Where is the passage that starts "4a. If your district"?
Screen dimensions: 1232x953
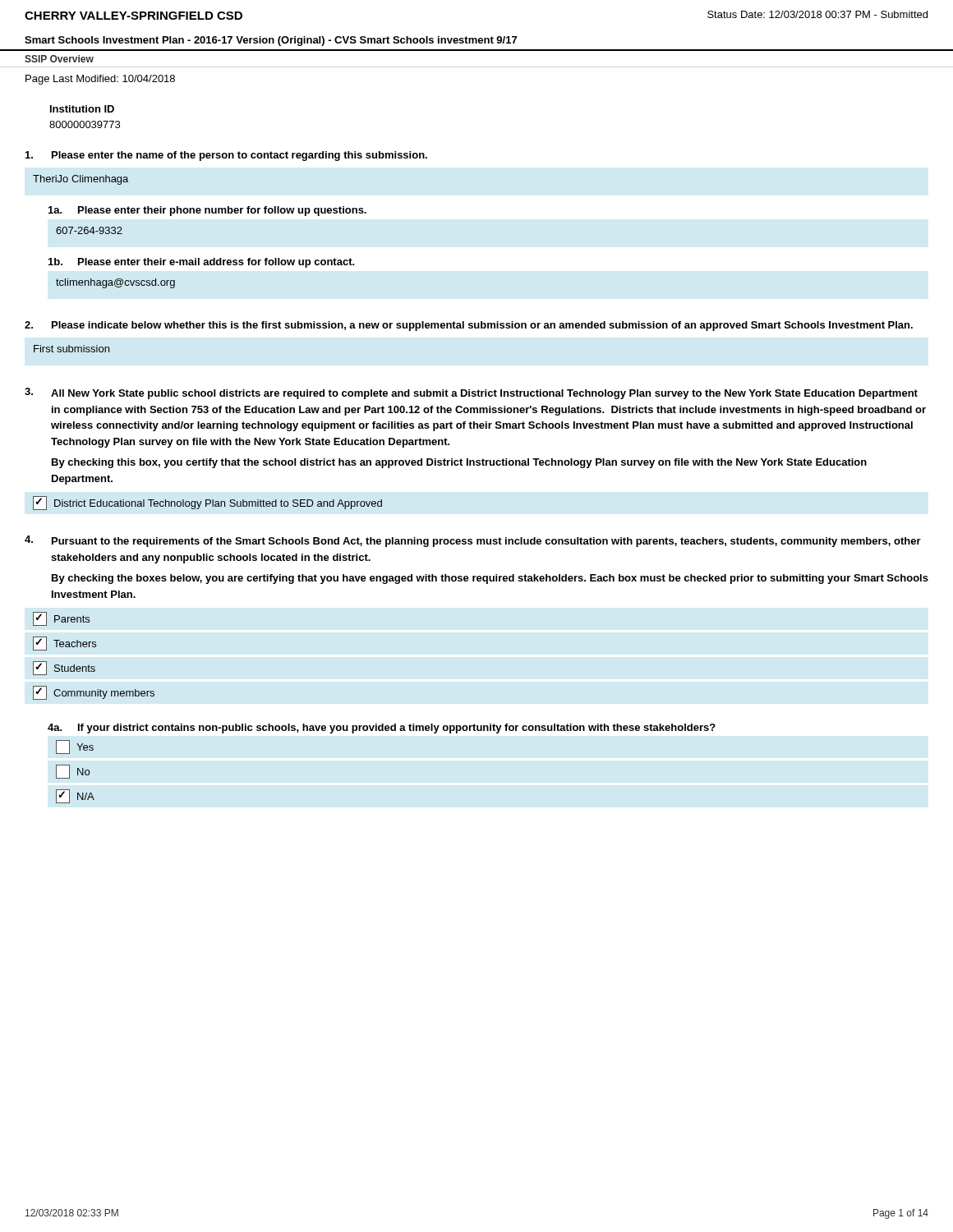pyautogui.click(x=488, y=727)
